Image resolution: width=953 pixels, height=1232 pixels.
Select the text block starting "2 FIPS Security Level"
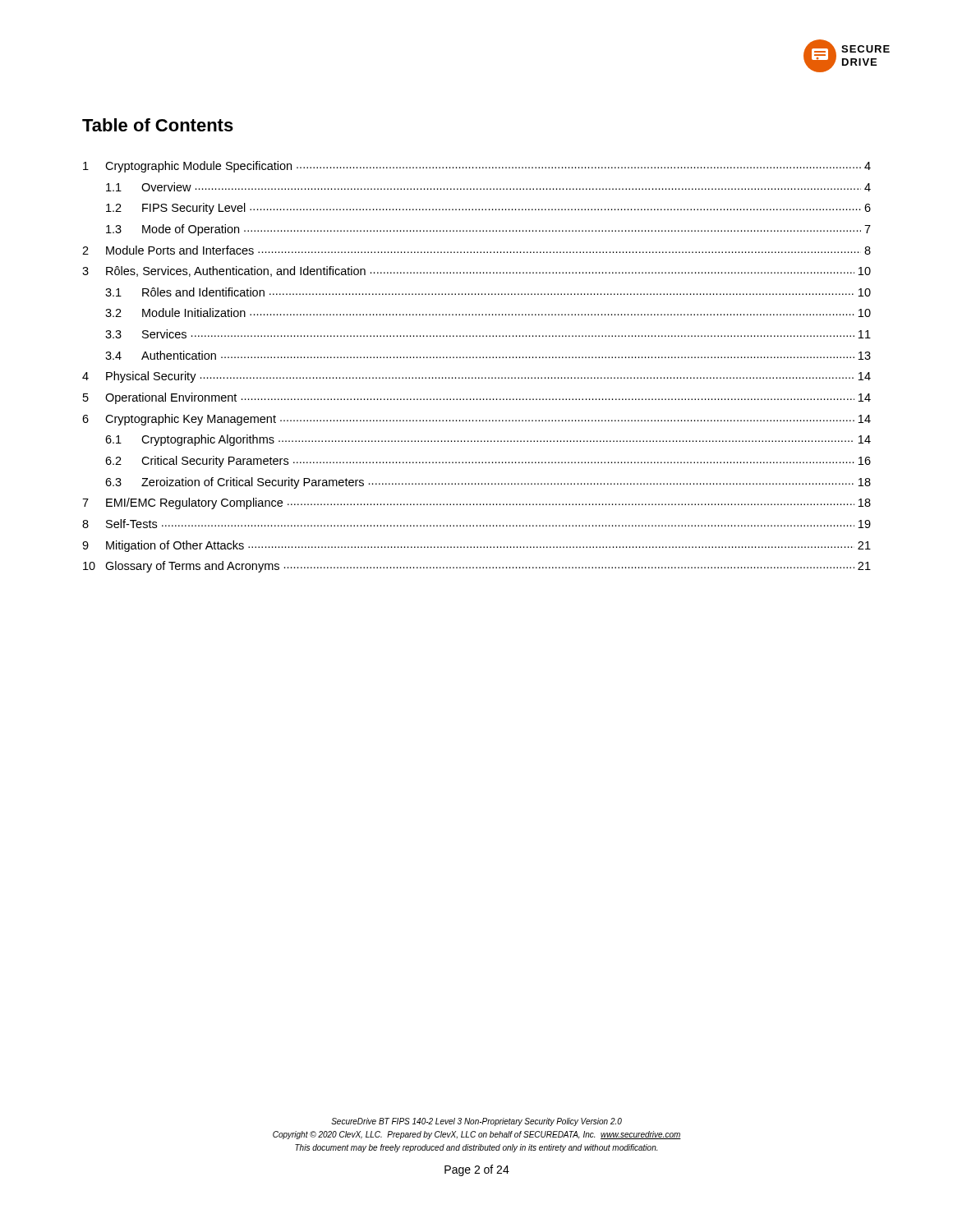pos(488,208)
